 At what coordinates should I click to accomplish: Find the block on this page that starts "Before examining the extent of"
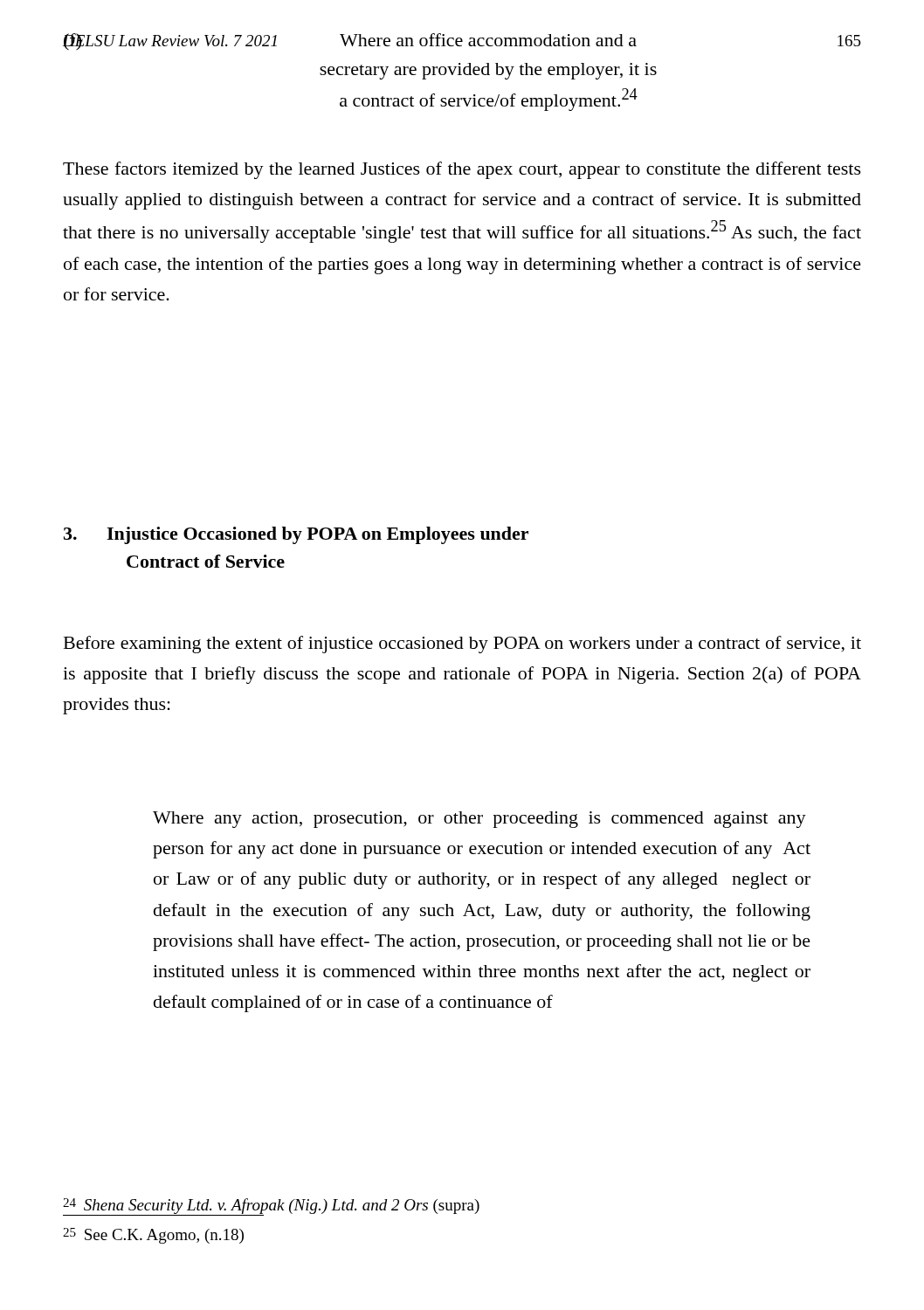coord(462,673)
